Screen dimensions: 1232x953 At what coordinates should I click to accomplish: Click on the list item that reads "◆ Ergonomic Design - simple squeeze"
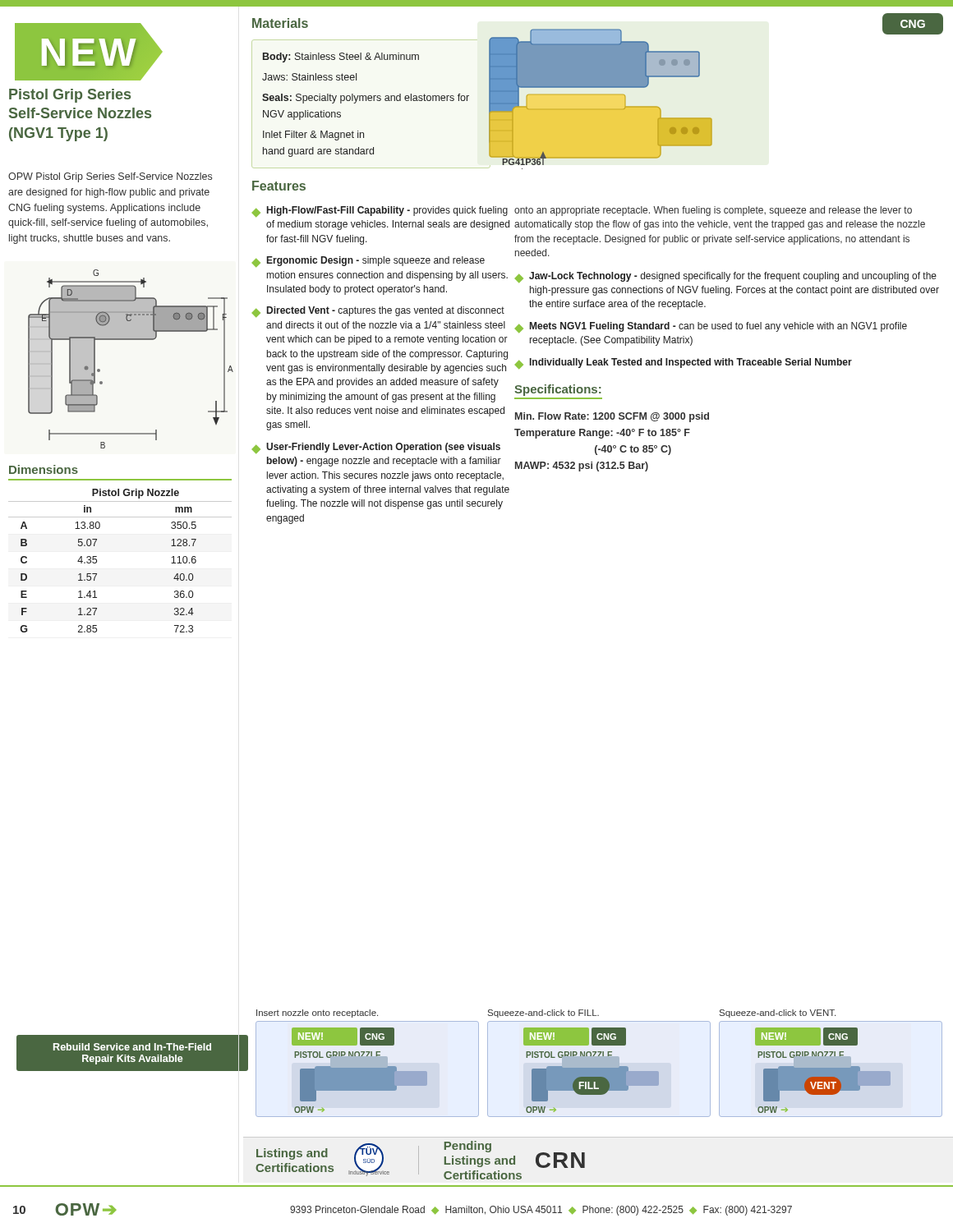coord(381,275)
